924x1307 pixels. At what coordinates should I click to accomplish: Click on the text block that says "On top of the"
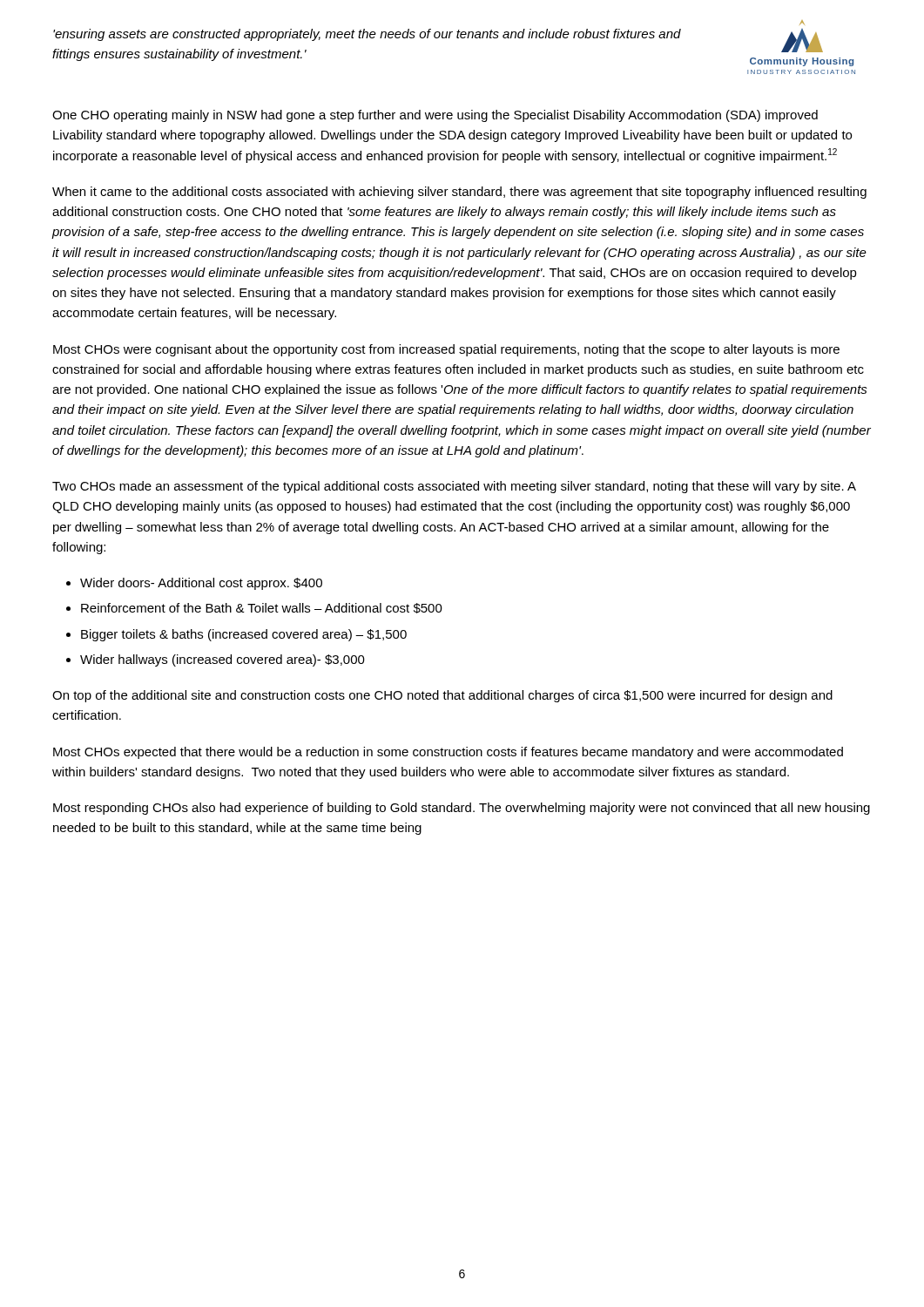point(443,705)
